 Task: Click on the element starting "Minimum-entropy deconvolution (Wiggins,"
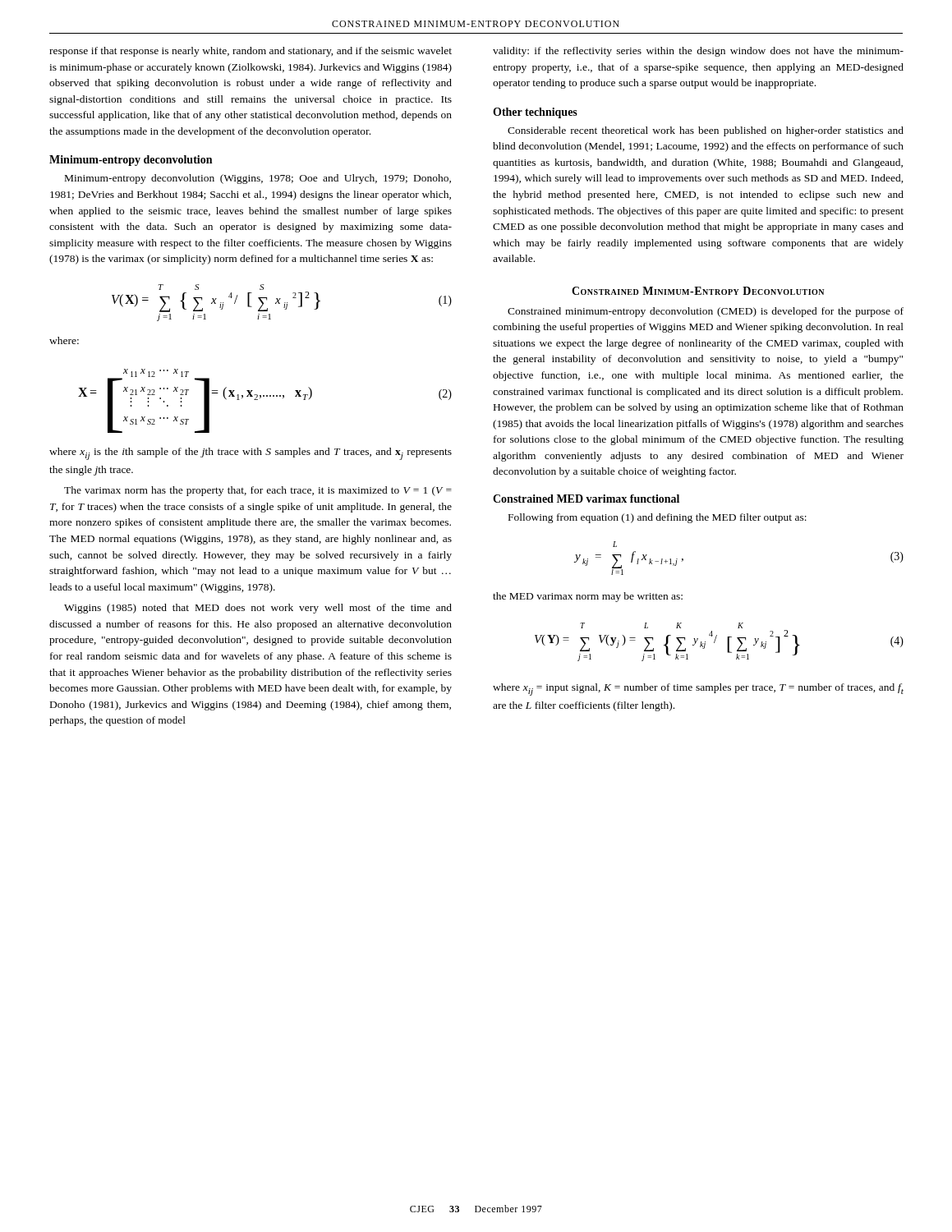(x=251, y=218)
